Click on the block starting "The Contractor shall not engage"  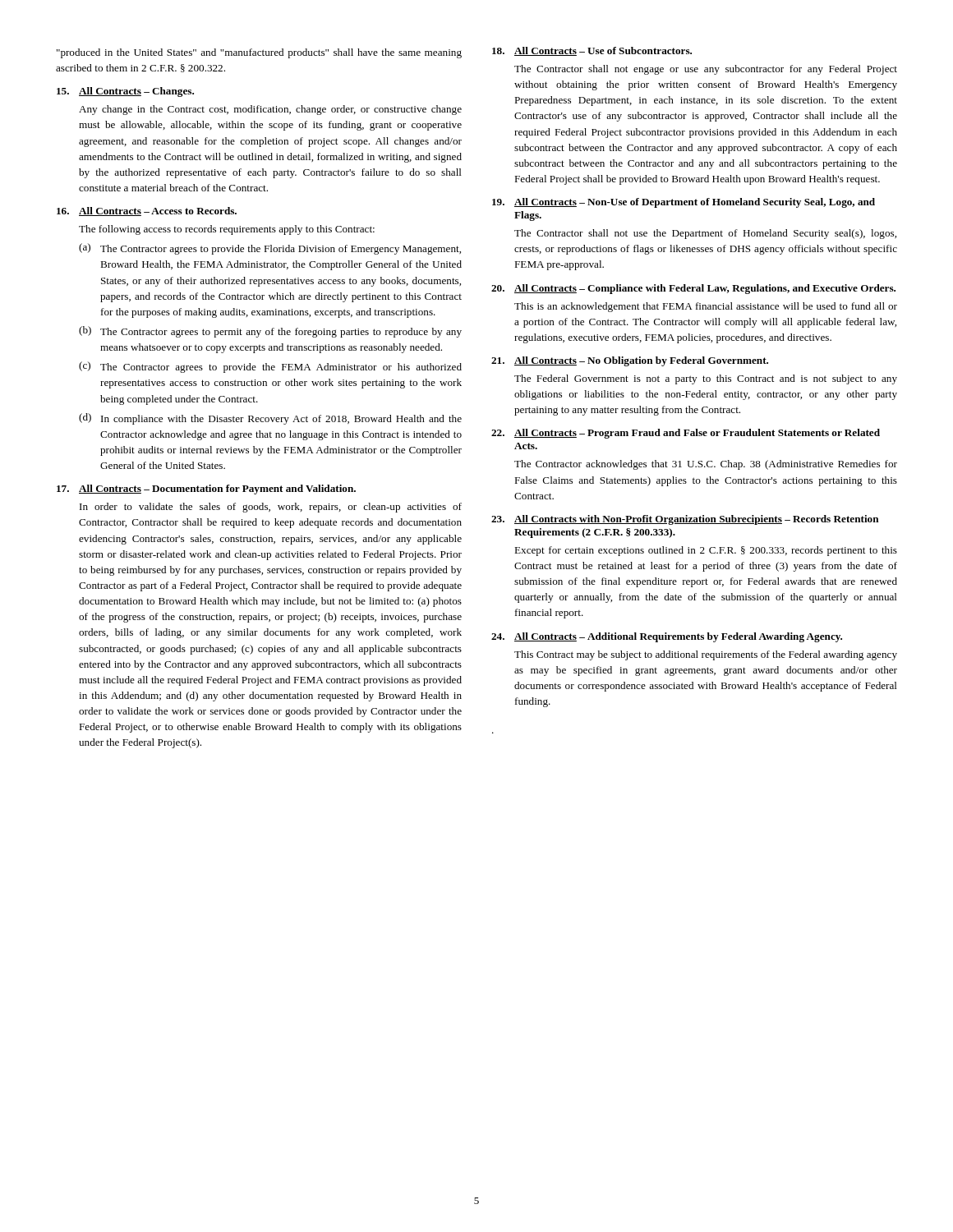coord(706,124)
